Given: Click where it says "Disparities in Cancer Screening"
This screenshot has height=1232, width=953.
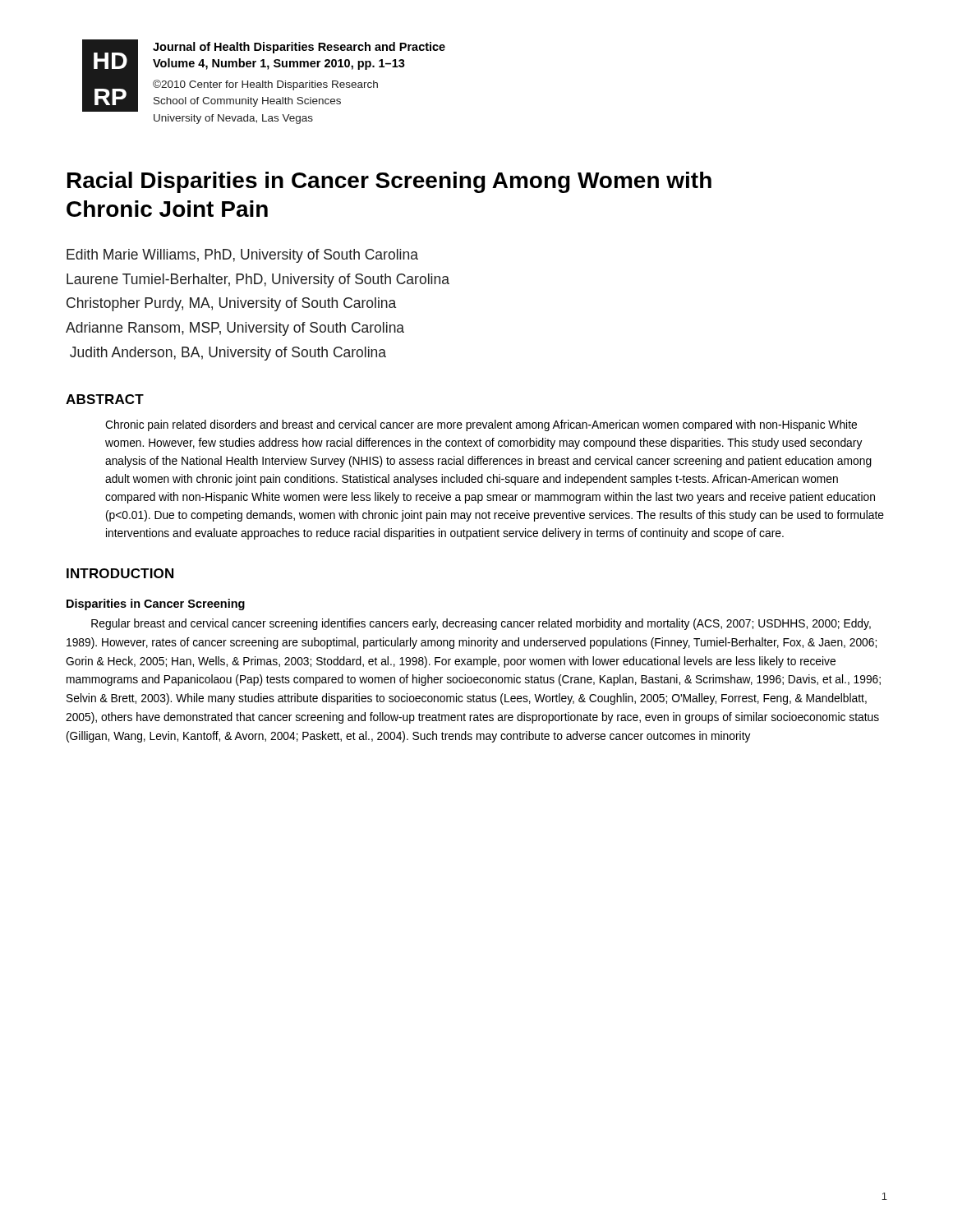Looking at the screenshot, I should point(155,604).
